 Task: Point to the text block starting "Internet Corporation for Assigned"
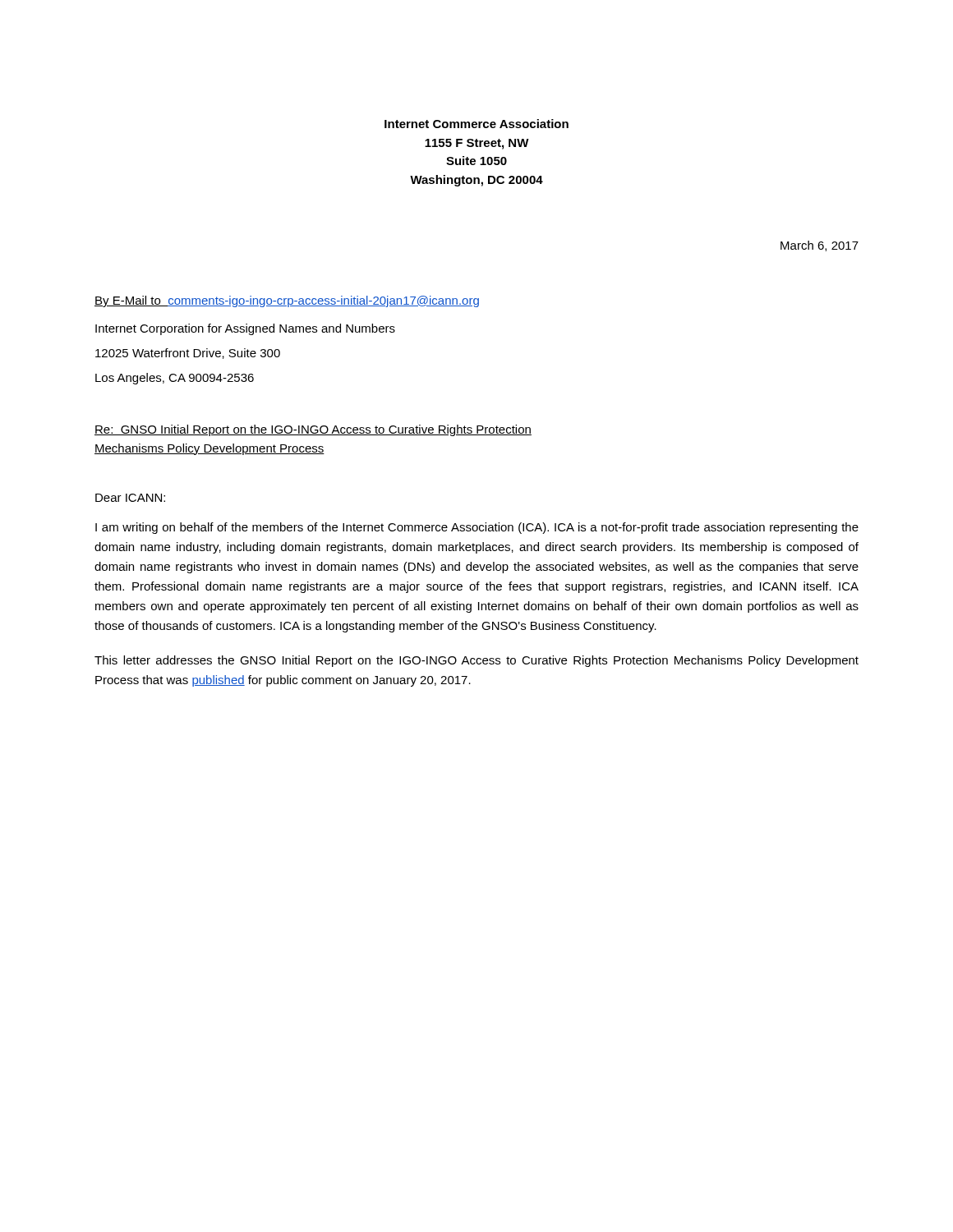(245, 328)
